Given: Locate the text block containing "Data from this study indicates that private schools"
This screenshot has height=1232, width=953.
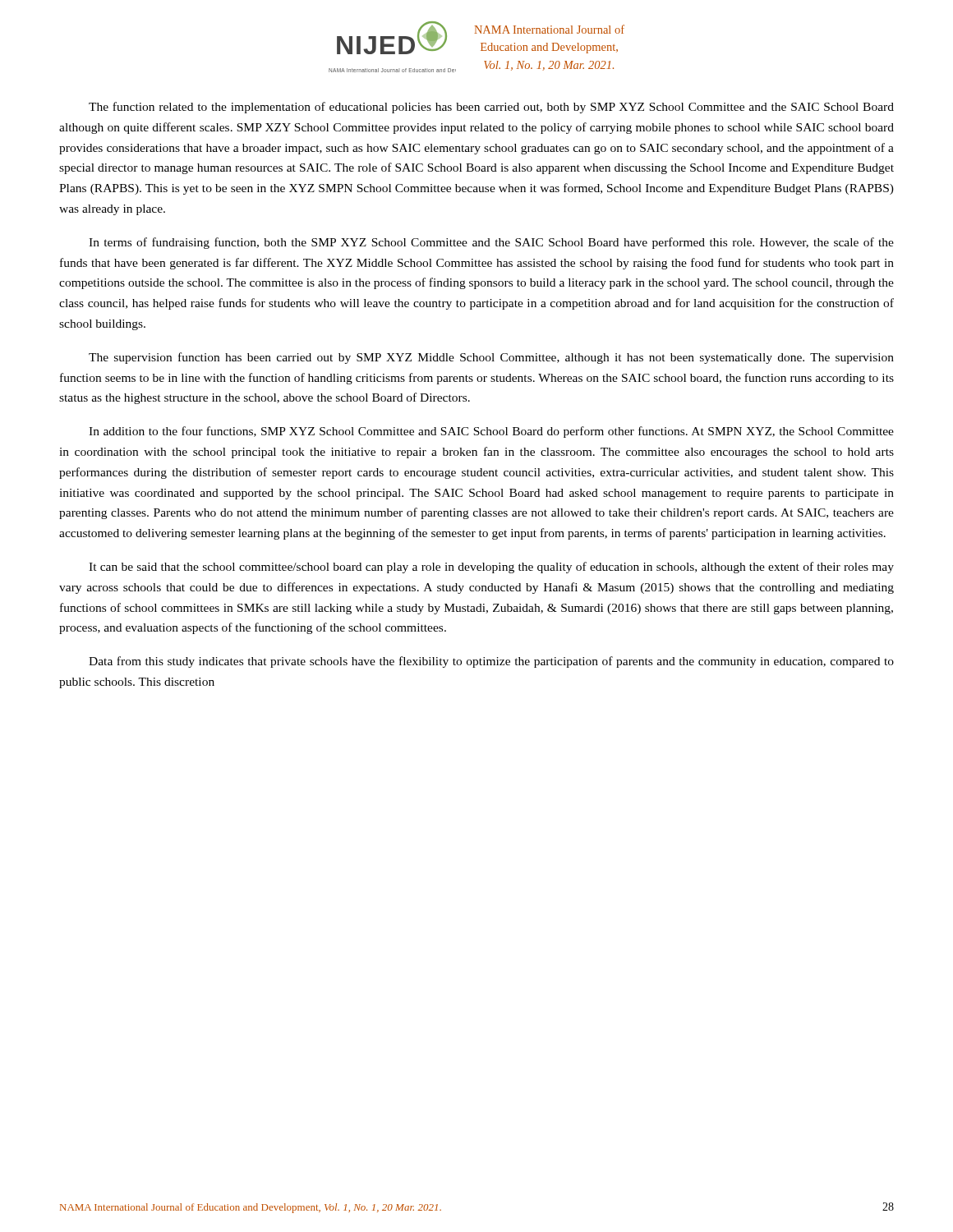Looking at the screenshot, I should pos(476,671).
